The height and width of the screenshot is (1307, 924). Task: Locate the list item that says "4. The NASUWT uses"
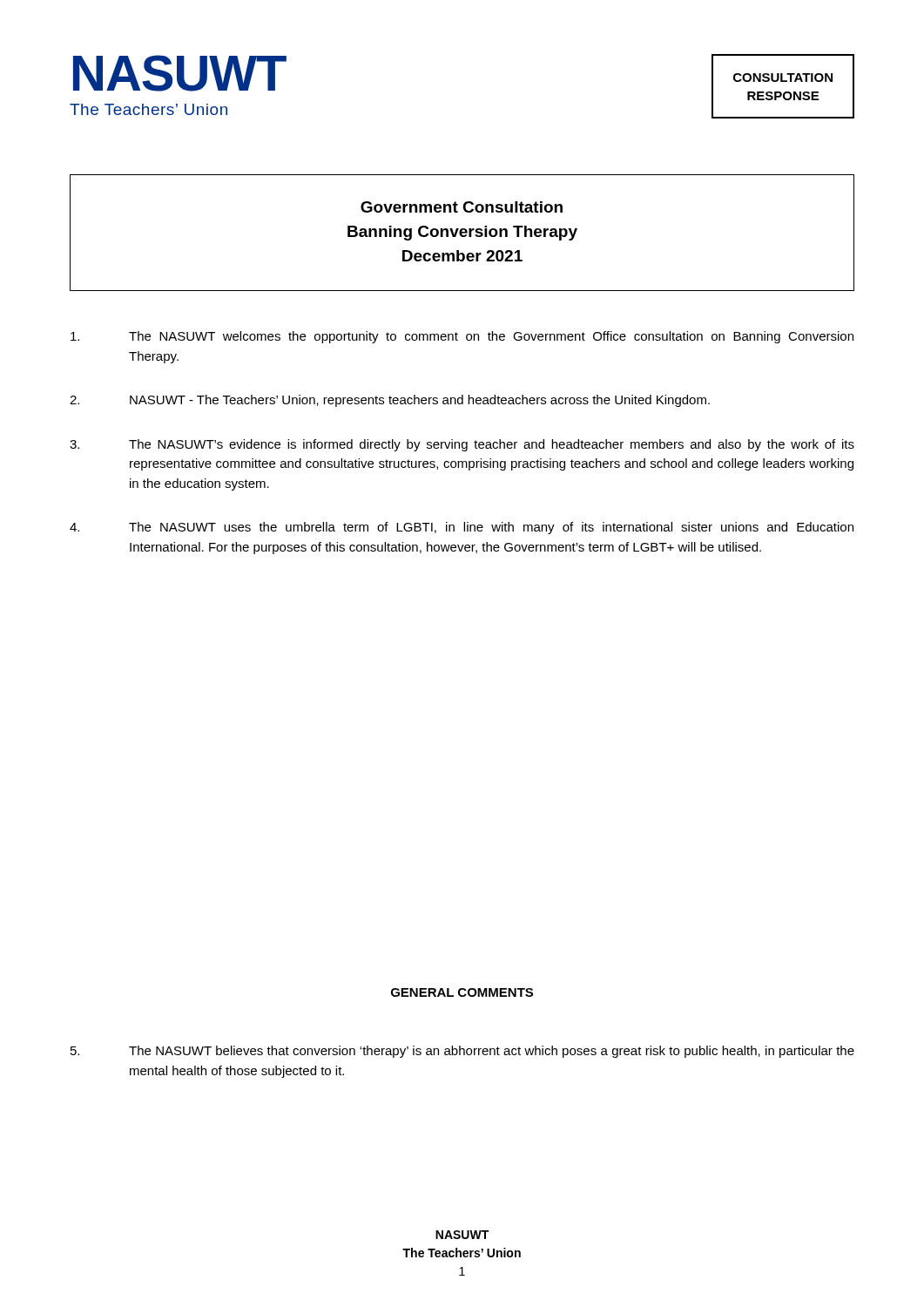(462, 537)
